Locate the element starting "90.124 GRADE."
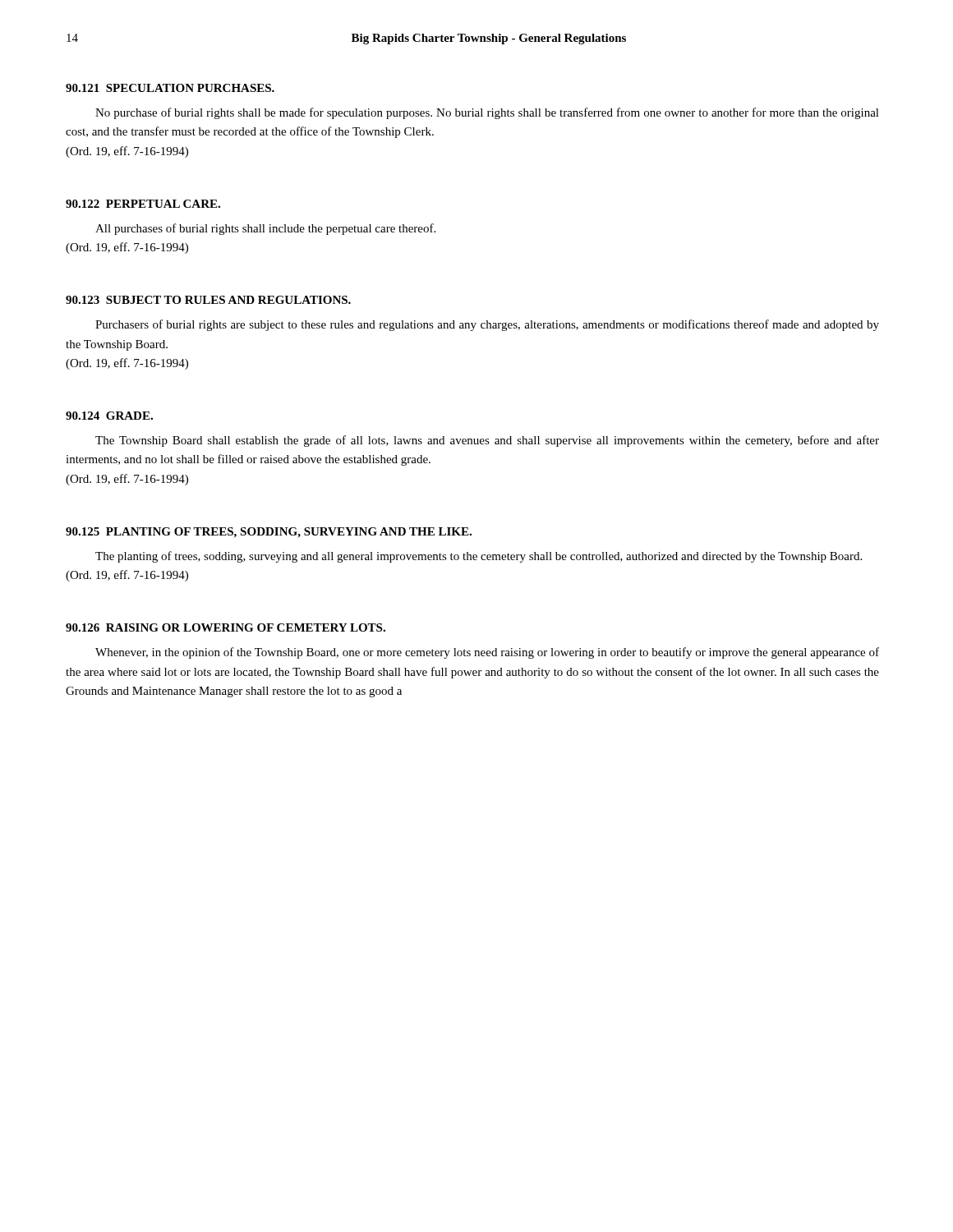The height and width of the screenshot is (1232, 953). 110,416
